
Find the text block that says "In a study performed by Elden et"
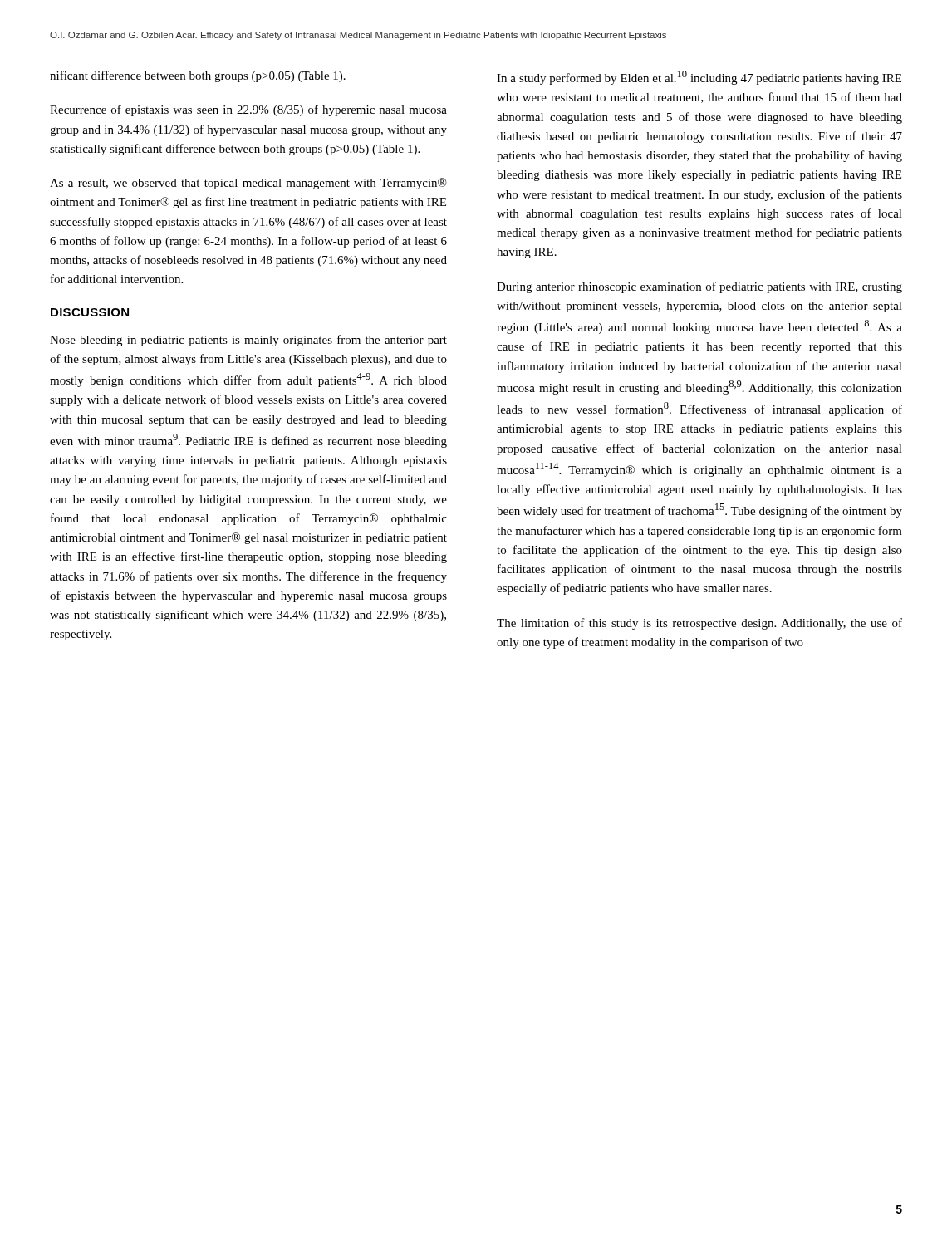pyautogui.click(x=699, y=163)
